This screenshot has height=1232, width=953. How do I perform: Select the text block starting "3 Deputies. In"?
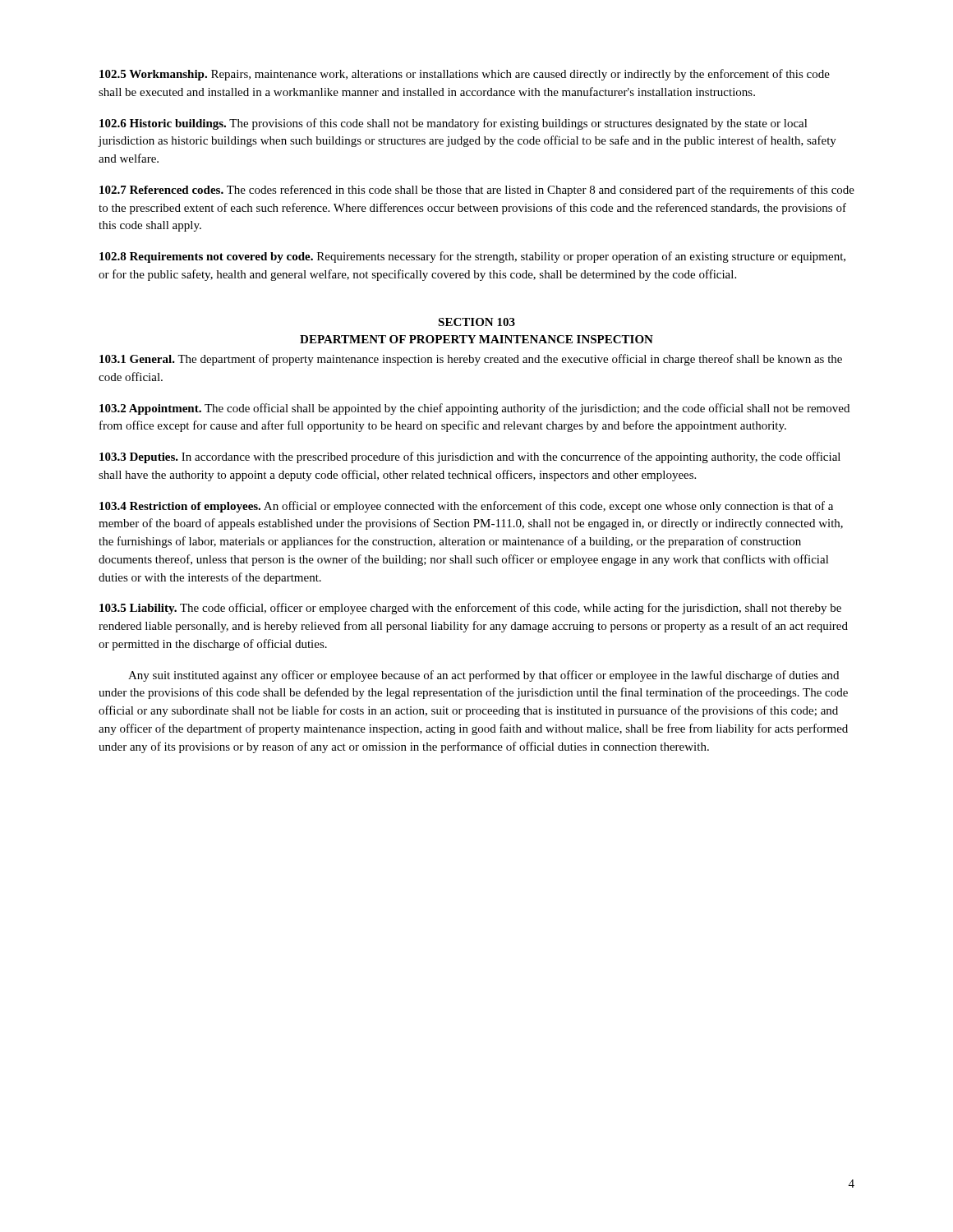(x=470, y=466)
